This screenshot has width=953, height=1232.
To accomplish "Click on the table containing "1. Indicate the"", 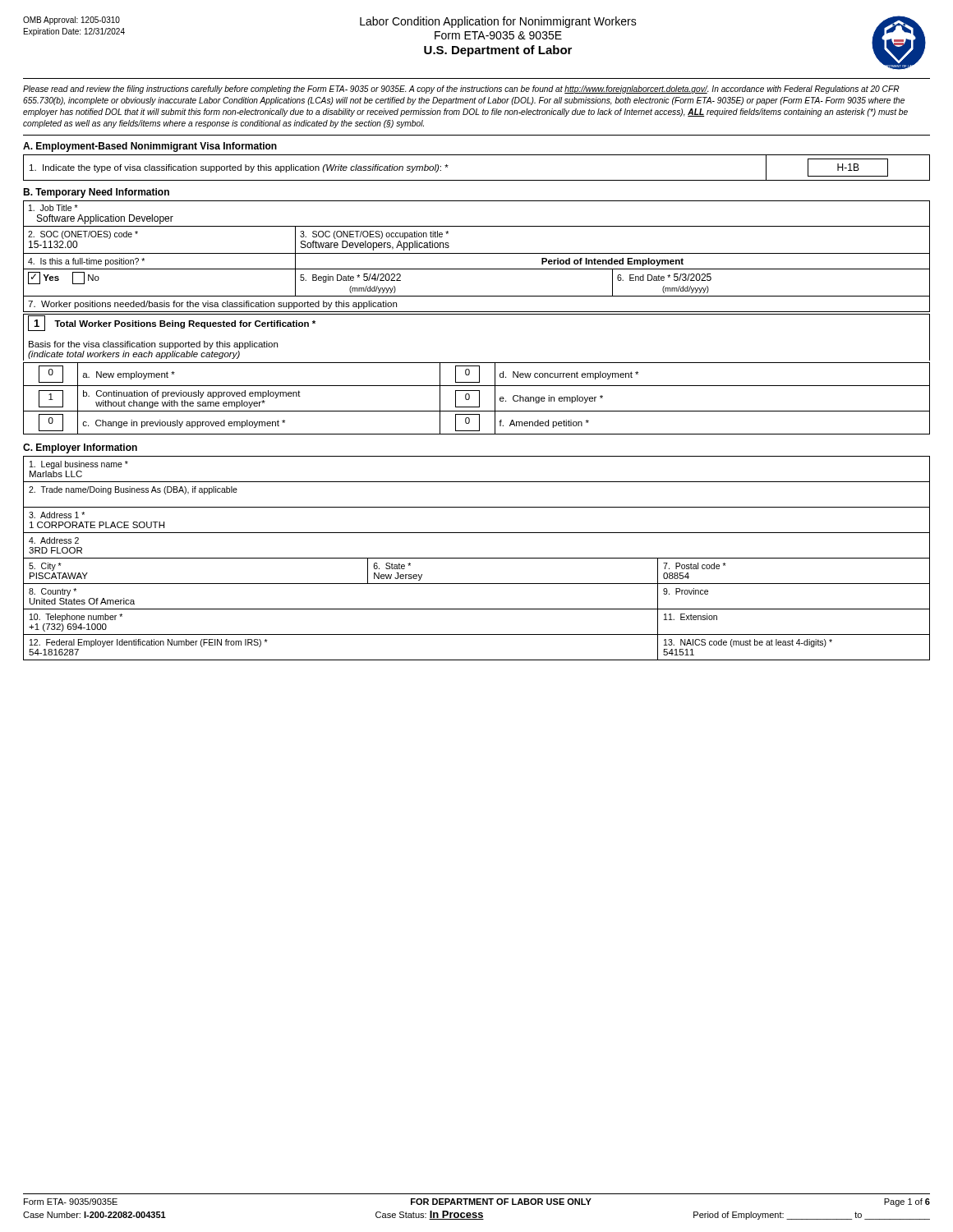I will point(476,168).
